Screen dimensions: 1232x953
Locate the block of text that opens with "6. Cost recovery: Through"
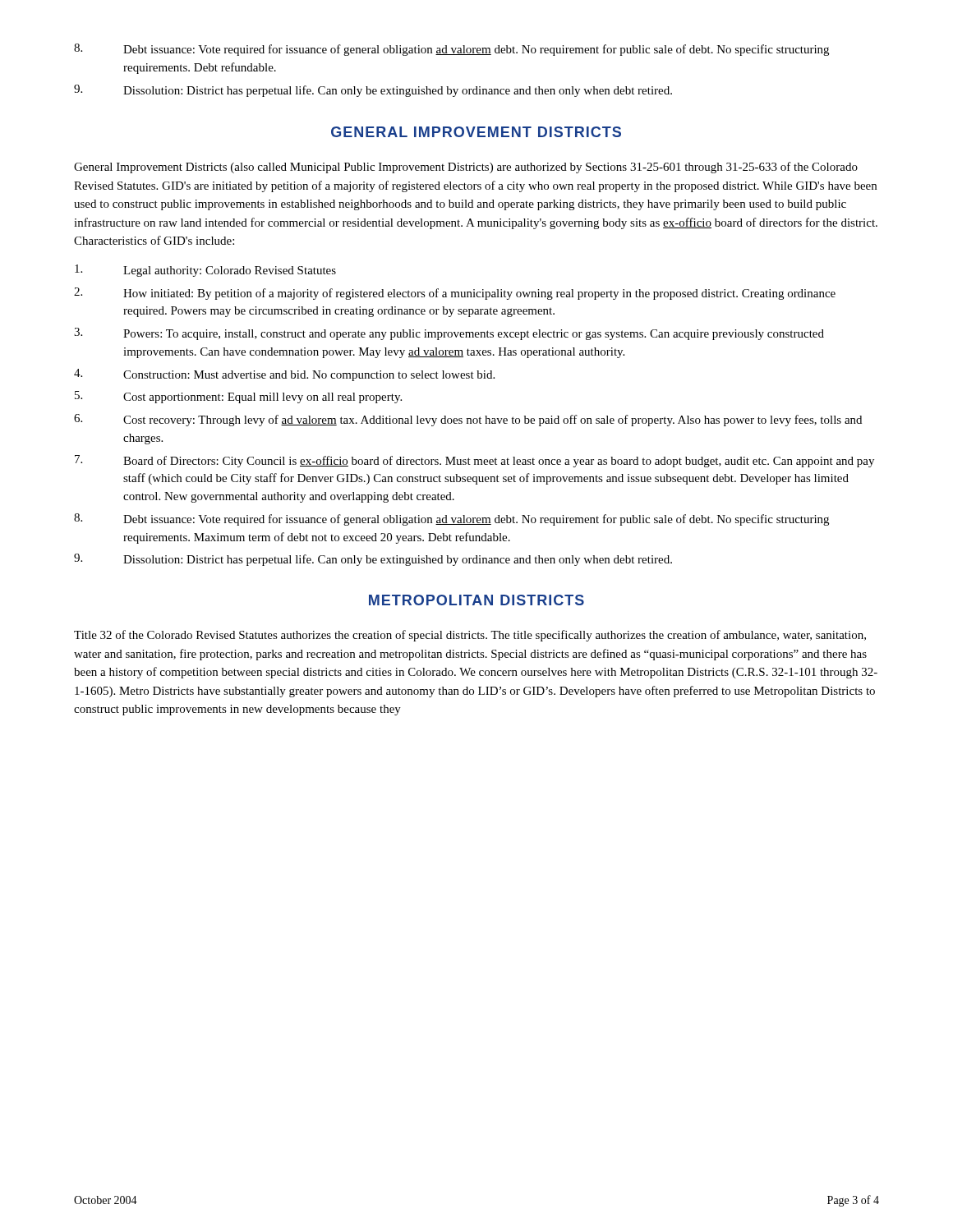476,429
